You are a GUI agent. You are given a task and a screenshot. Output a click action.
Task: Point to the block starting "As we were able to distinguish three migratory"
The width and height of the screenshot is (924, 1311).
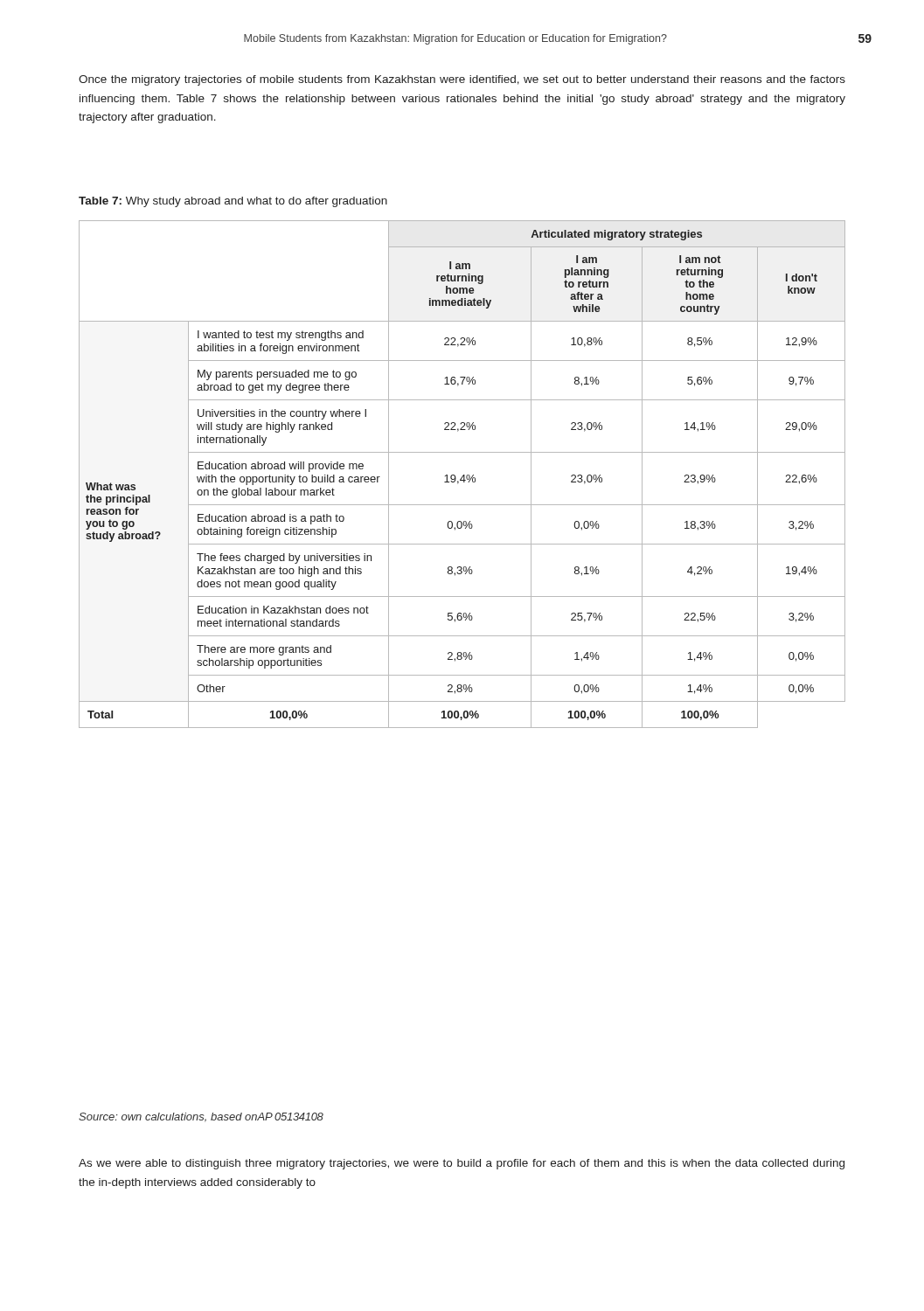[462, 1172]
